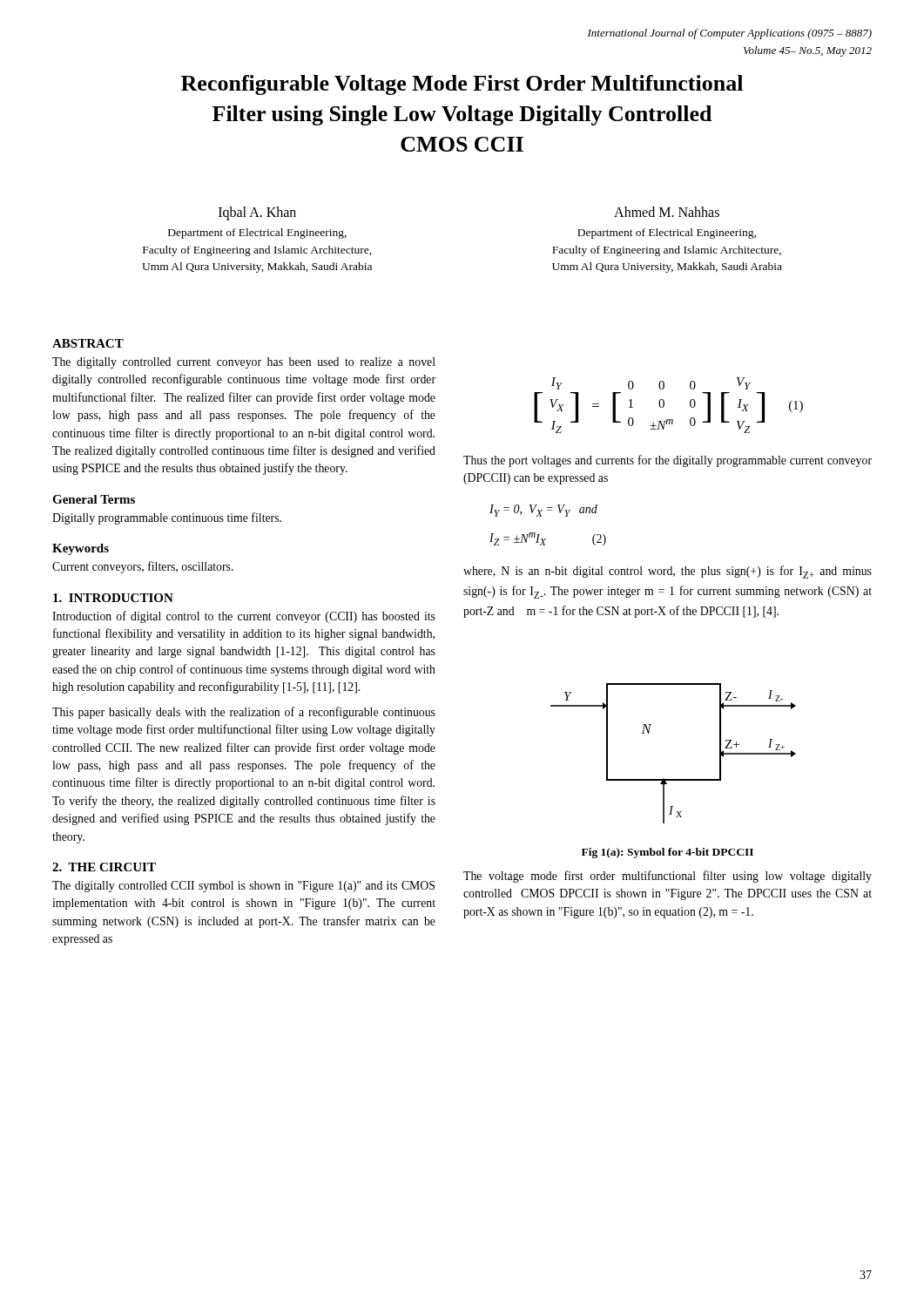924x1307 pixels.
Task: Locate the schematic
Action: 667,738
